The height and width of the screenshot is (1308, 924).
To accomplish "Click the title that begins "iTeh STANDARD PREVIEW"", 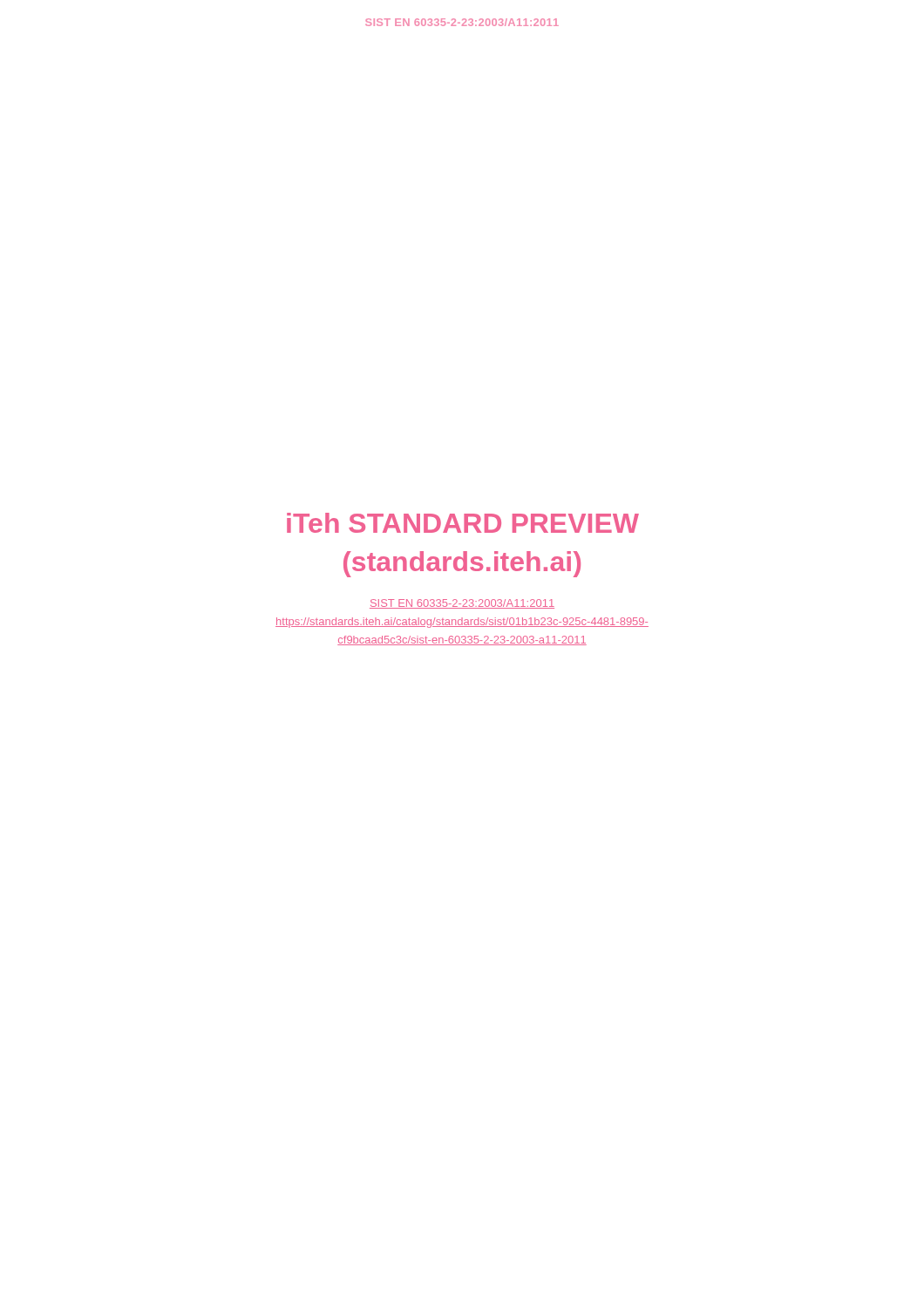I will (x=462, y=542).
